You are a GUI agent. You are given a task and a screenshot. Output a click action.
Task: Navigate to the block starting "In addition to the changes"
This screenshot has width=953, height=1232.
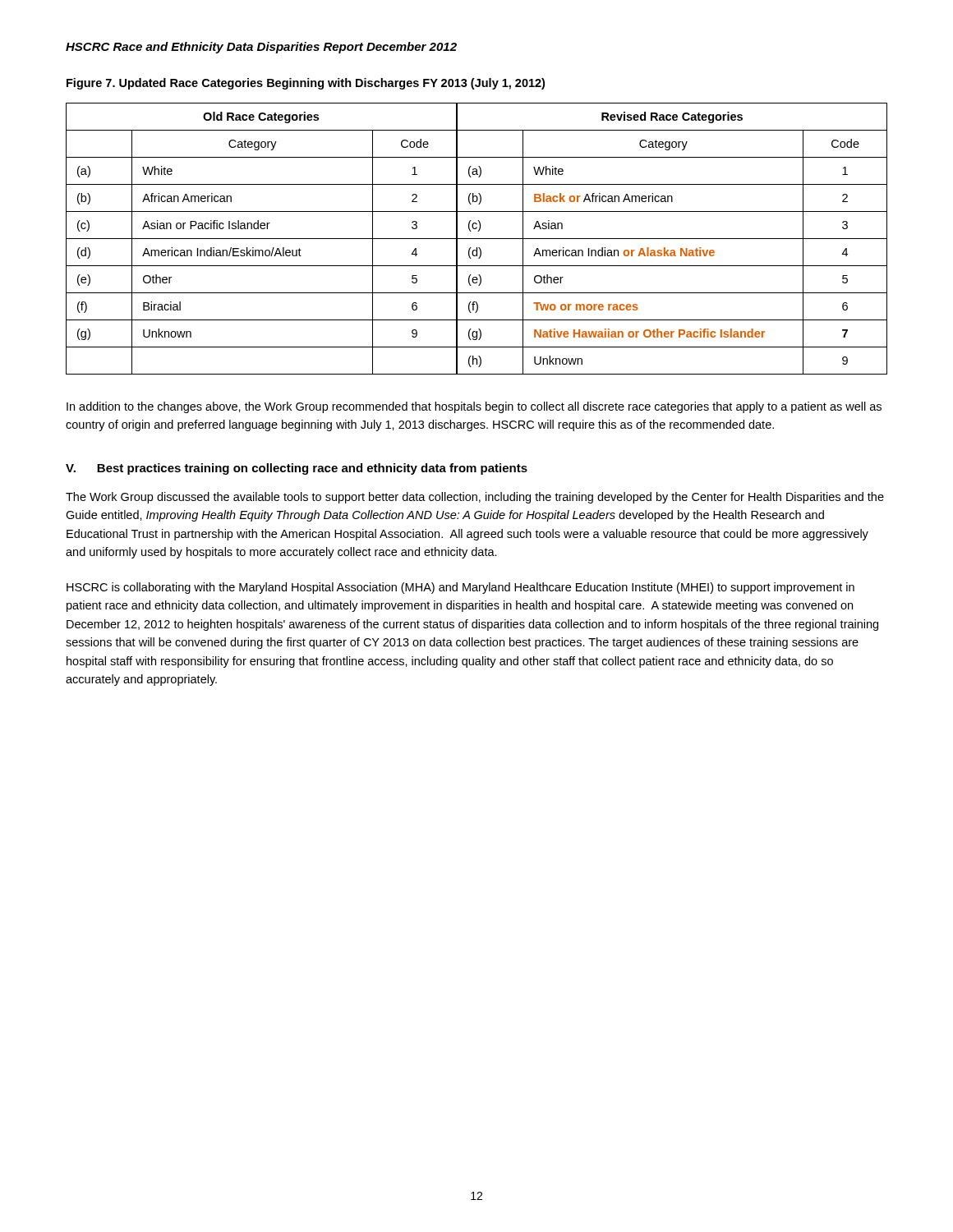[474, 416]
